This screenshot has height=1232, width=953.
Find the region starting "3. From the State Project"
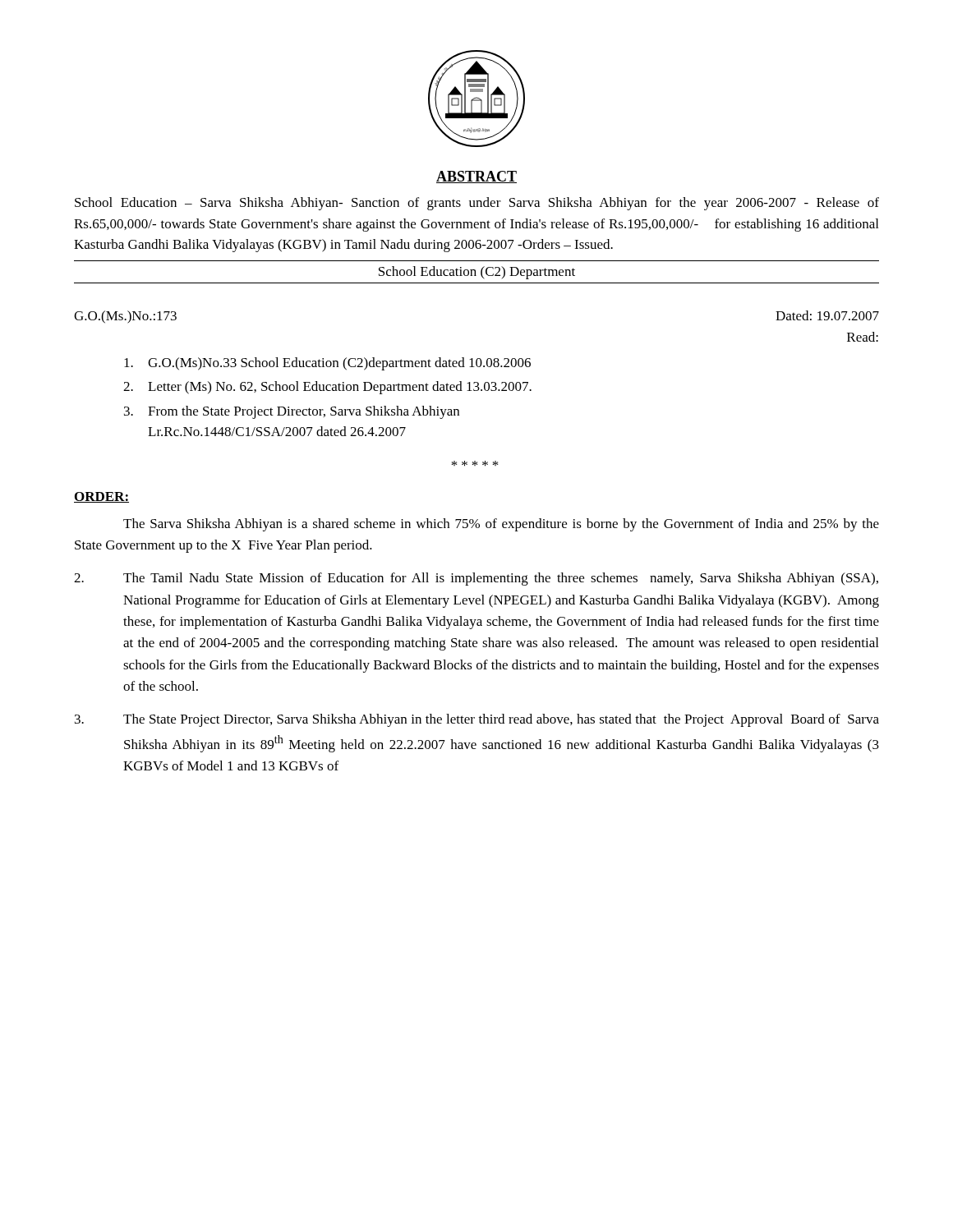[292, 421]
